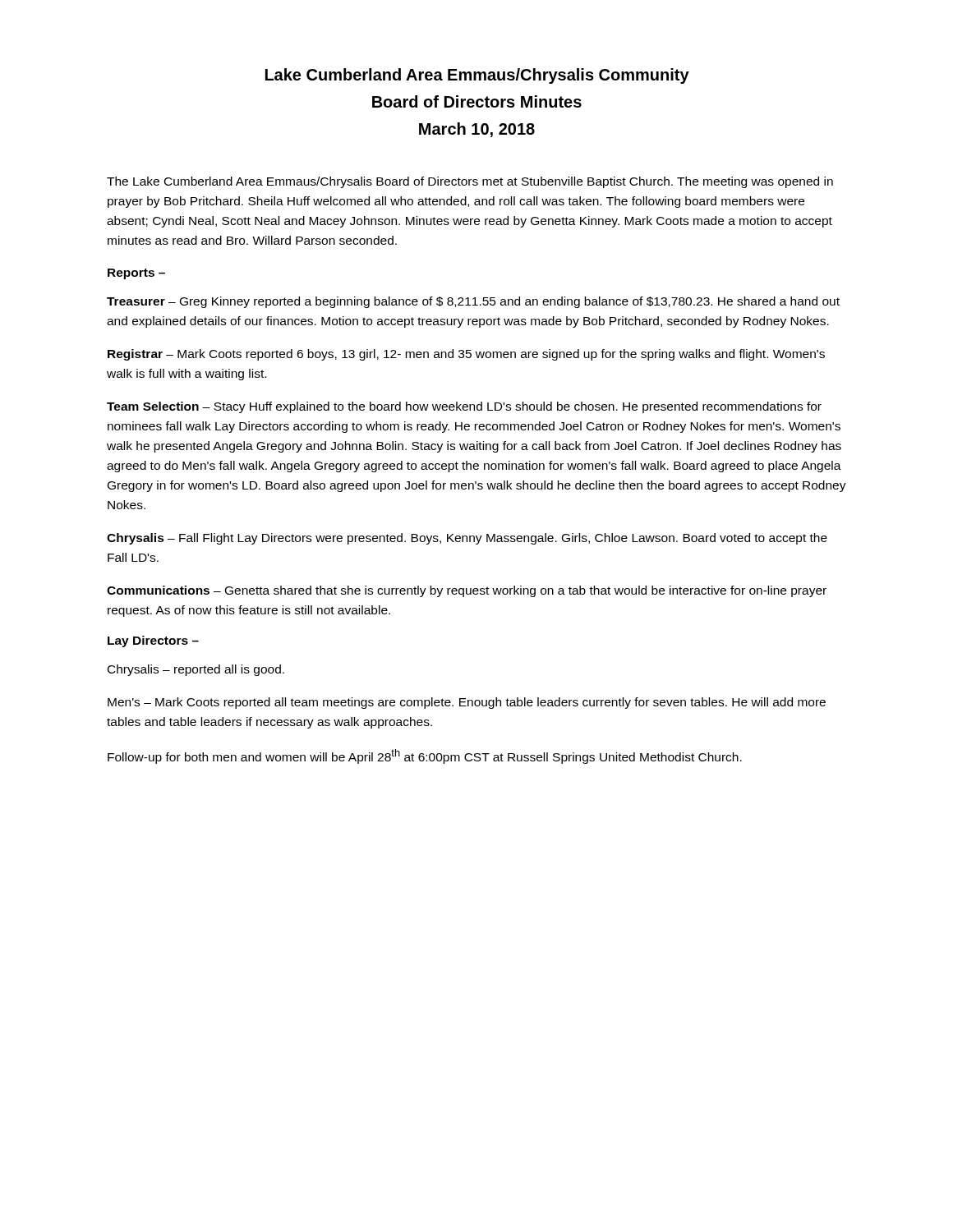
Task: Navigate to the block starting "March 10, 2018"
Action: [476, 129]
